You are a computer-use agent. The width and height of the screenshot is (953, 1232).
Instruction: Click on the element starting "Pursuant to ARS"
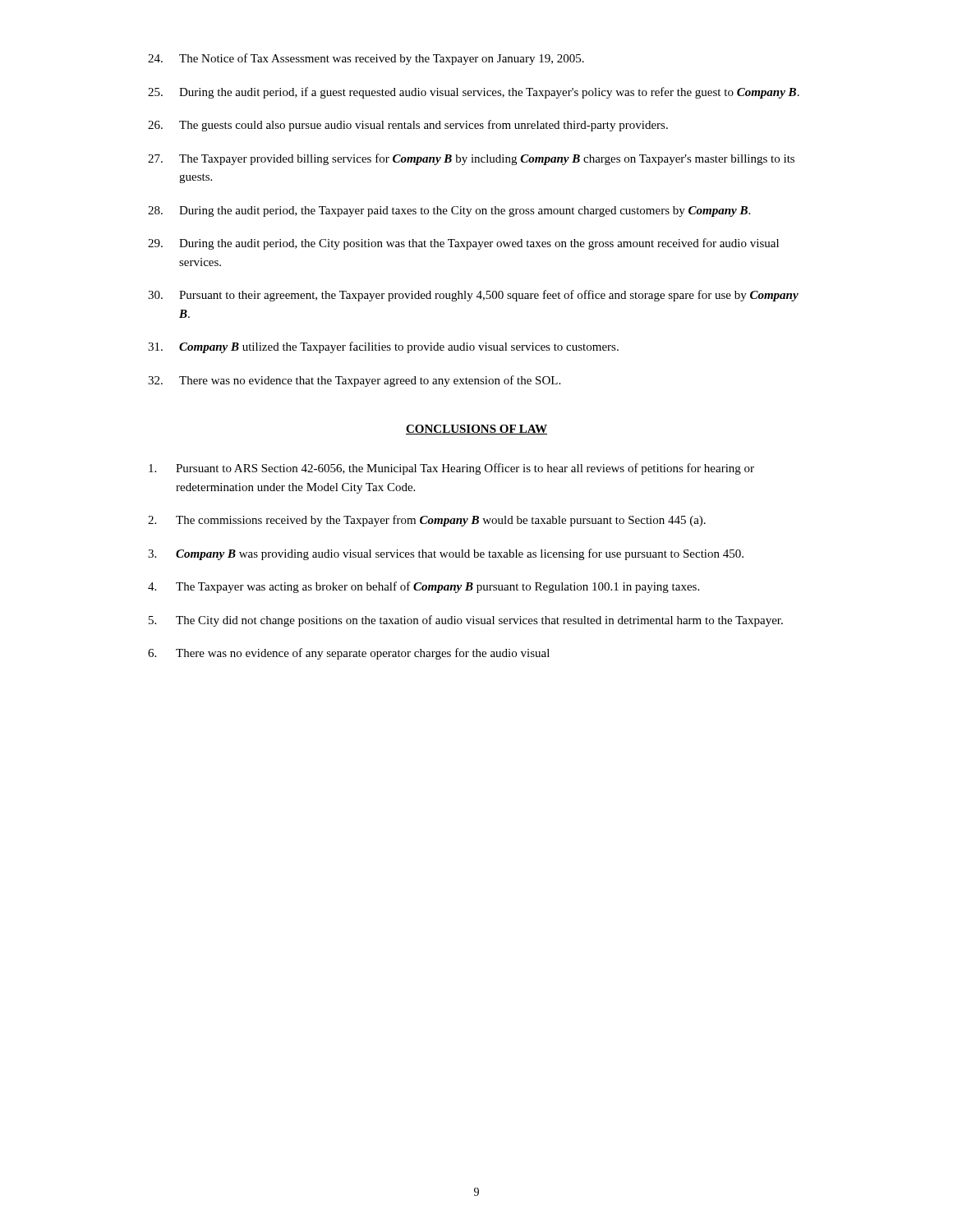[x=476, y=478]
